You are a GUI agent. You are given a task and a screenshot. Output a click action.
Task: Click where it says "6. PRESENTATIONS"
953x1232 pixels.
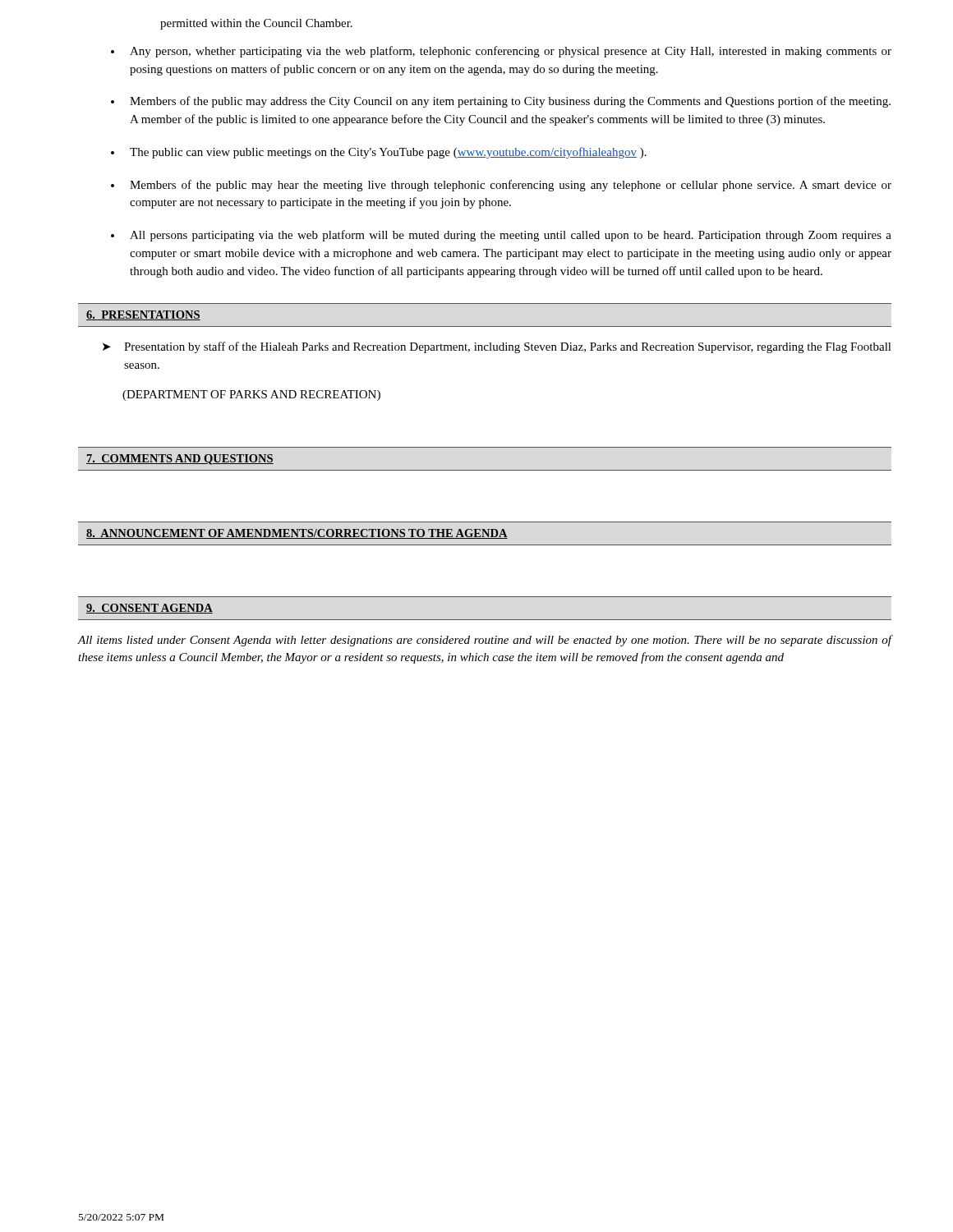tap(143, 315)
